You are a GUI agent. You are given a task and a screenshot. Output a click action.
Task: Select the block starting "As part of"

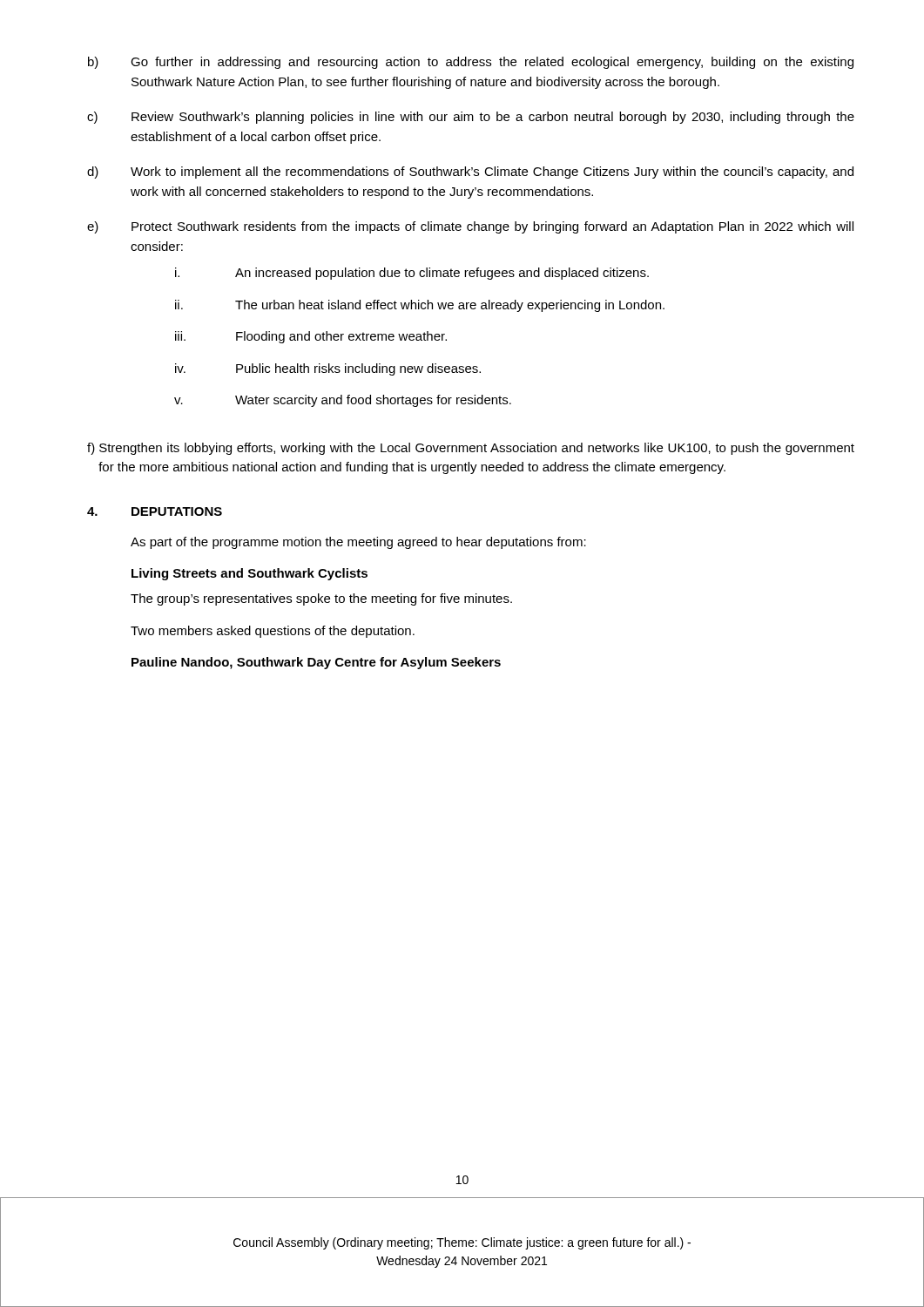(359, 541)
